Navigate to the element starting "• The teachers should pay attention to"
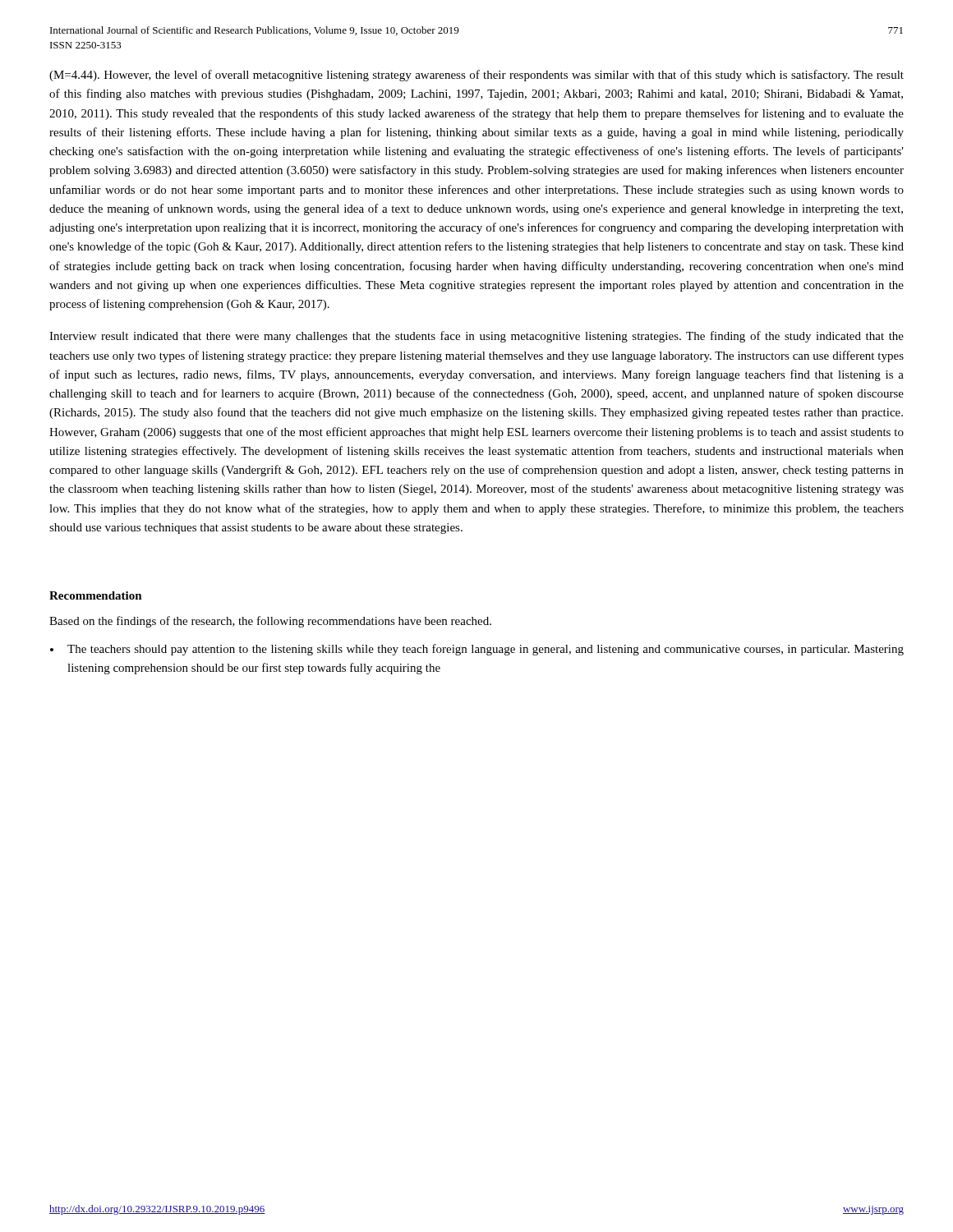953x1232 pixels. 476,659
